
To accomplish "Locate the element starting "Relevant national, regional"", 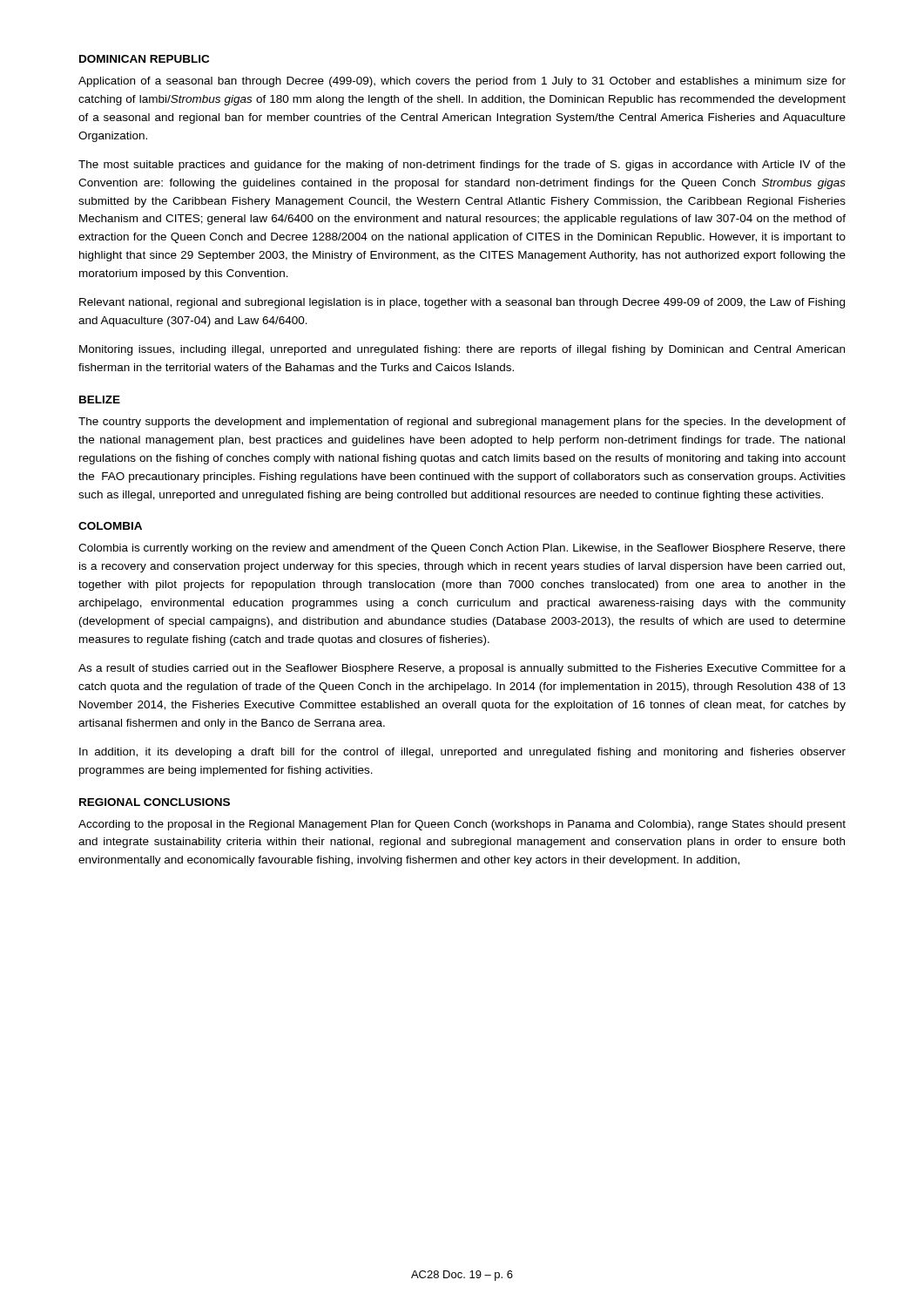I will (x=462, y=311).
